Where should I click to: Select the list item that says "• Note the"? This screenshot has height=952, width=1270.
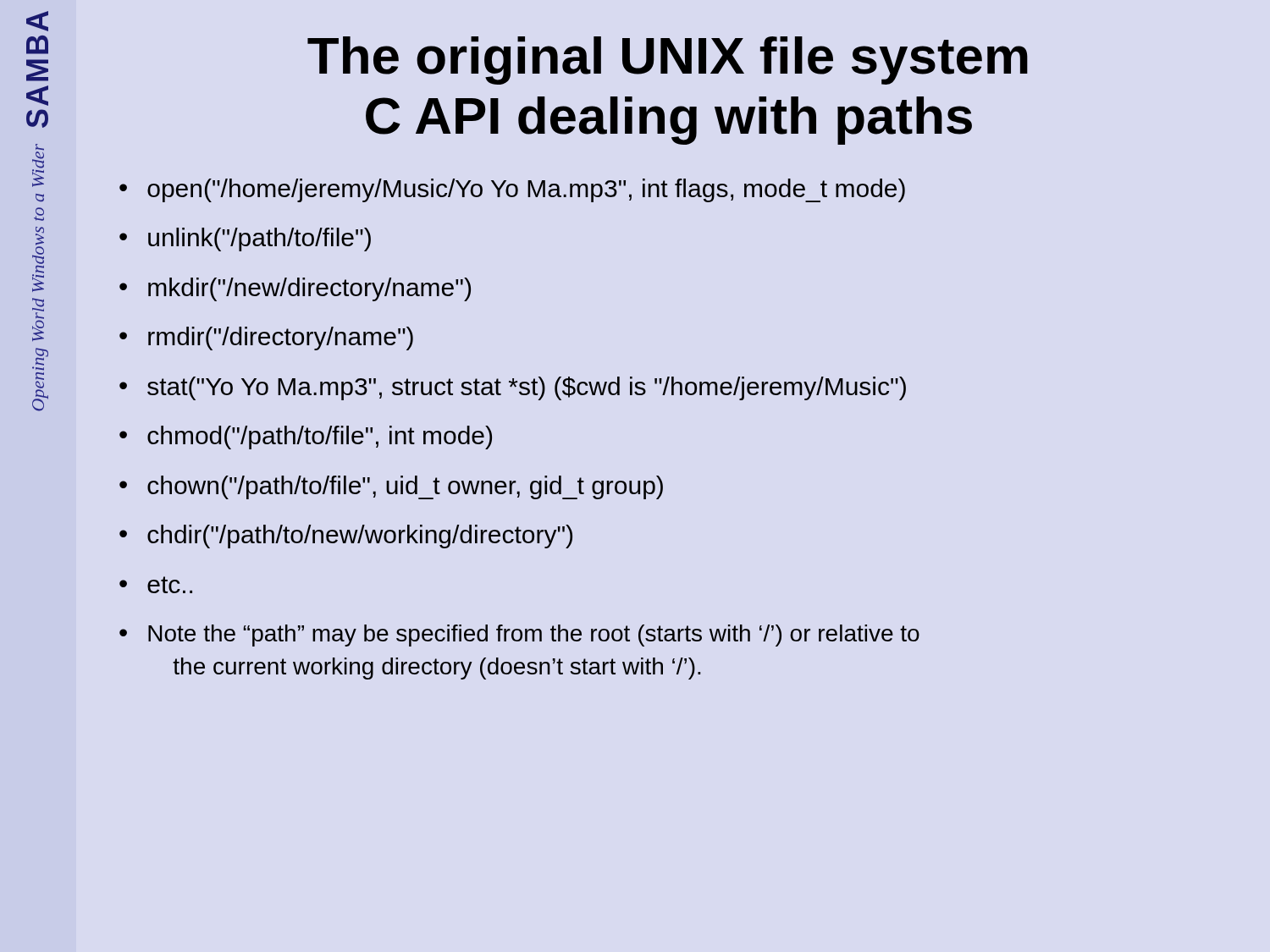(519, 650)
